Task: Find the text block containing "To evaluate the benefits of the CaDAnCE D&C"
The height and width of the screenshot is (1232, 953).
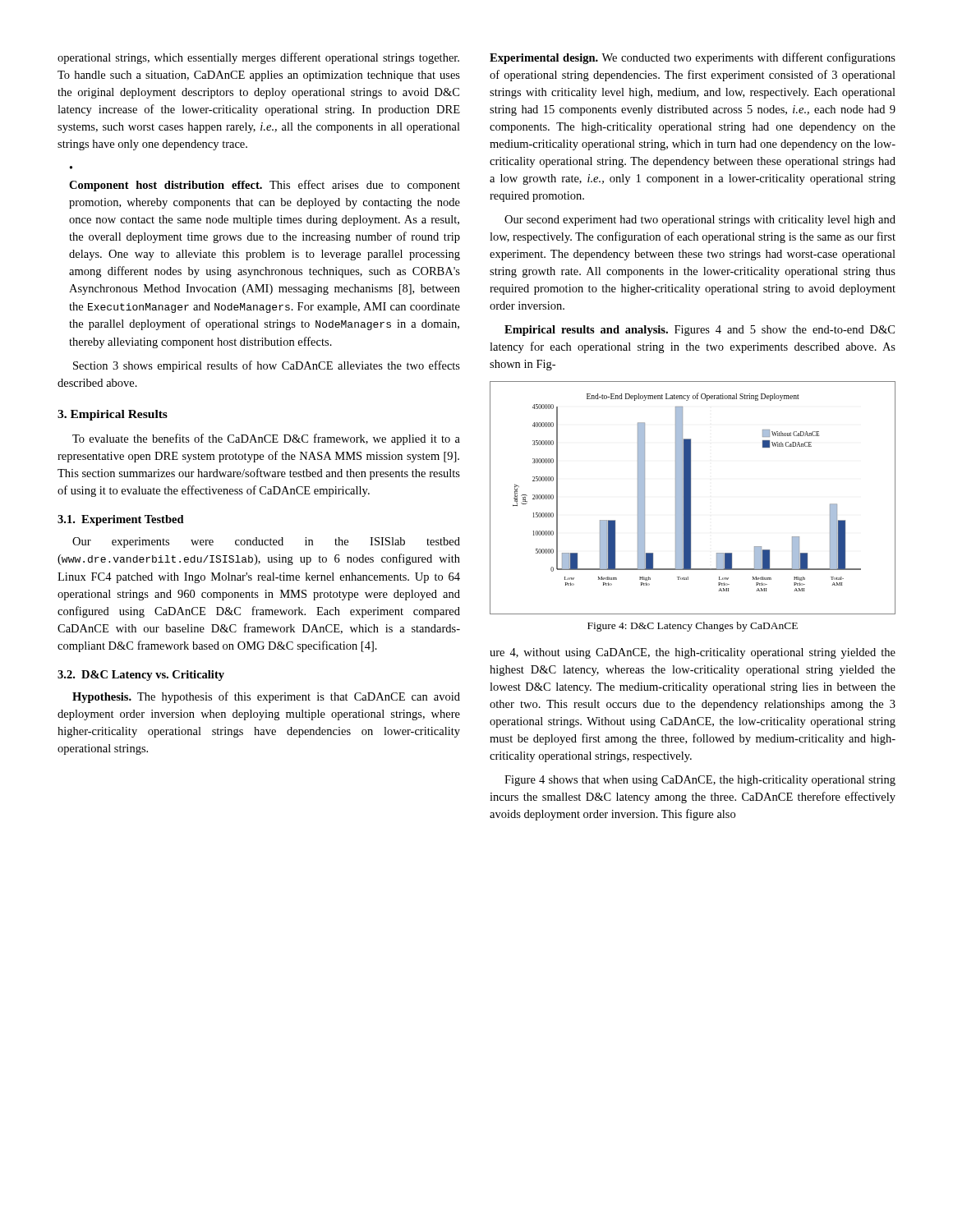Action: pos(259,465)
